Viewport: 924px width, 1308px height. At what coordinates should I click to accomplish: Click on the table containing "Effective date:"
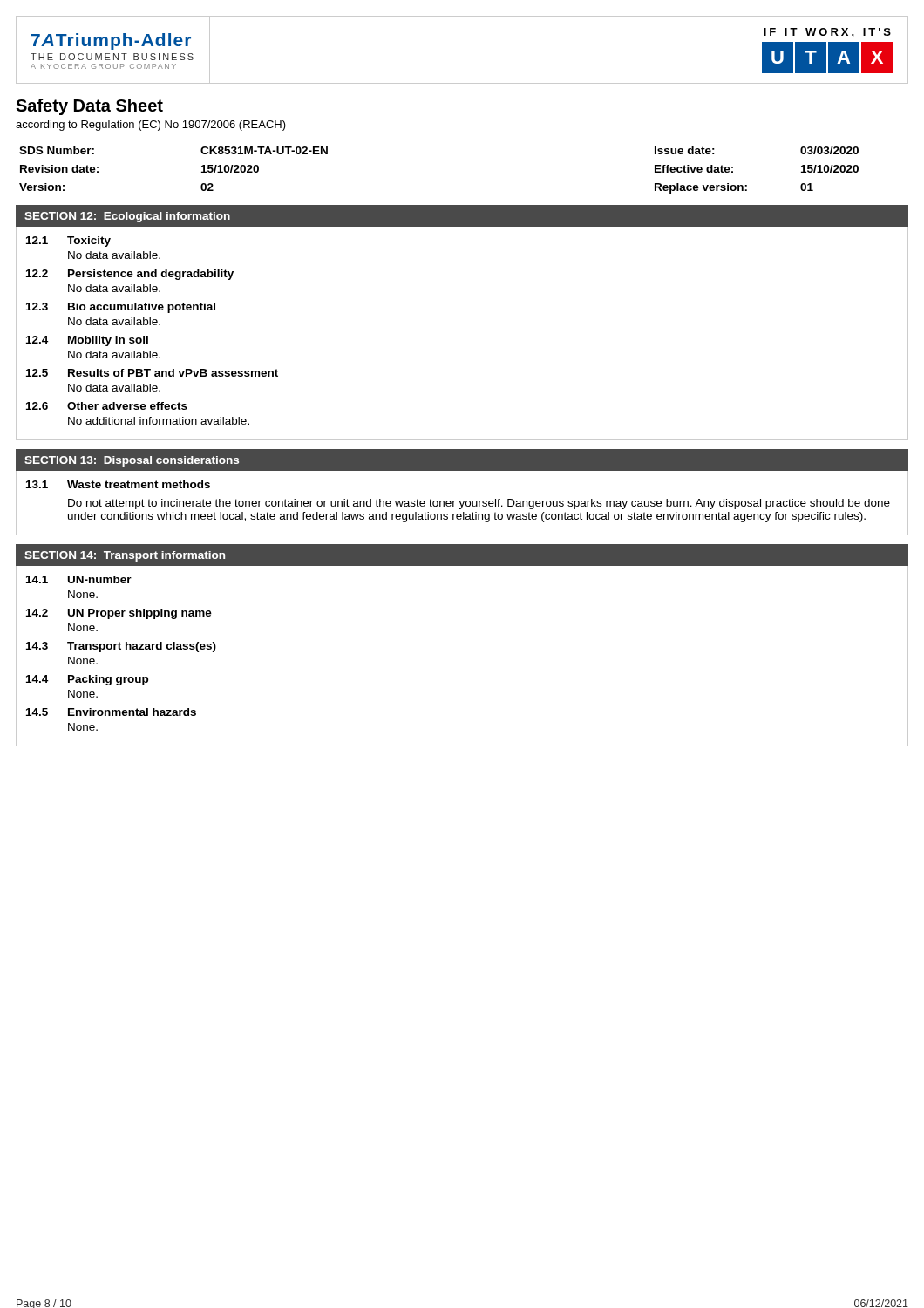[x=462, y=169]
